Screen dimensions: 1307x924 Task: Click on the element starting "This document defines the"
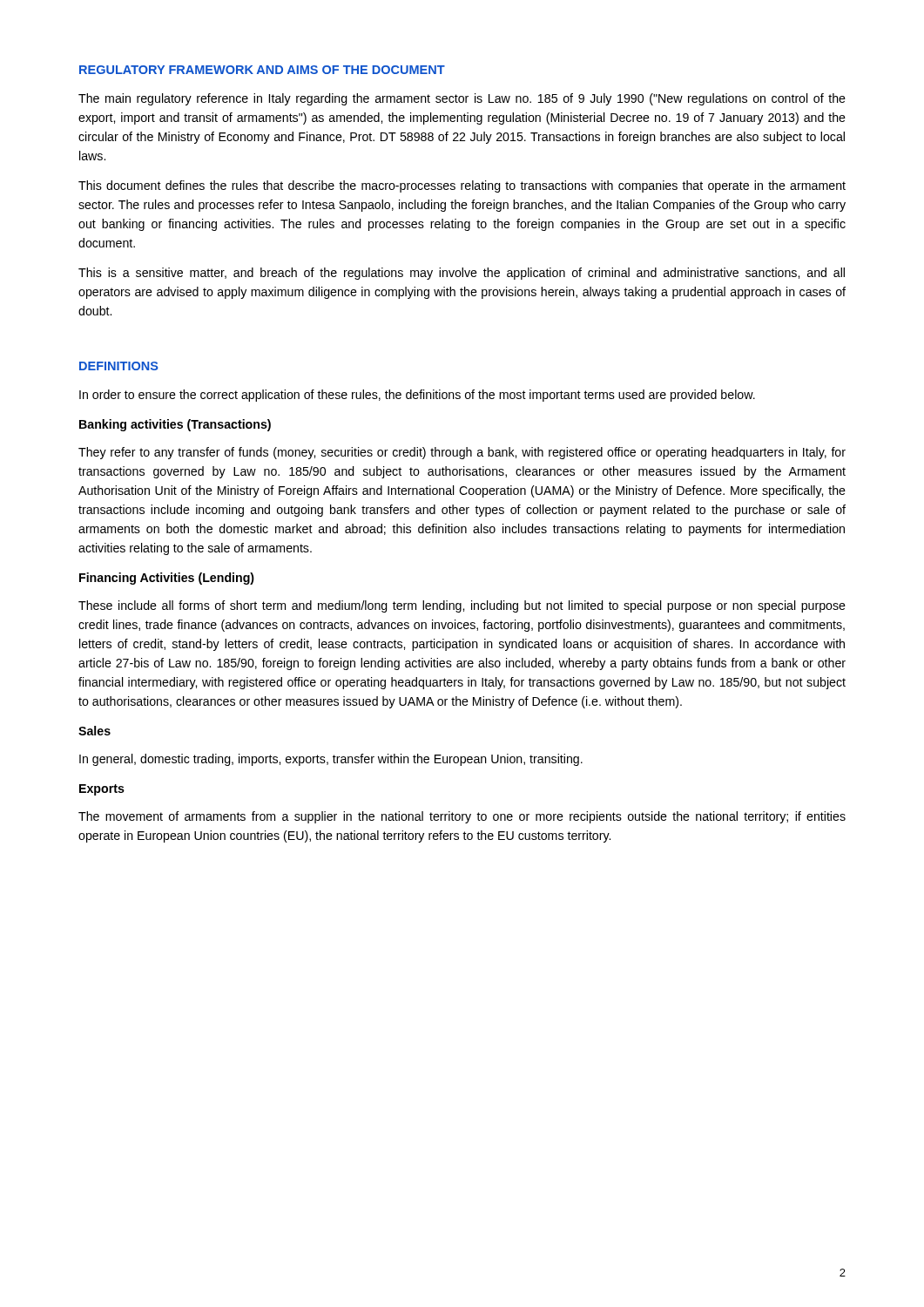pyautogui.click(x=462, y=214)
